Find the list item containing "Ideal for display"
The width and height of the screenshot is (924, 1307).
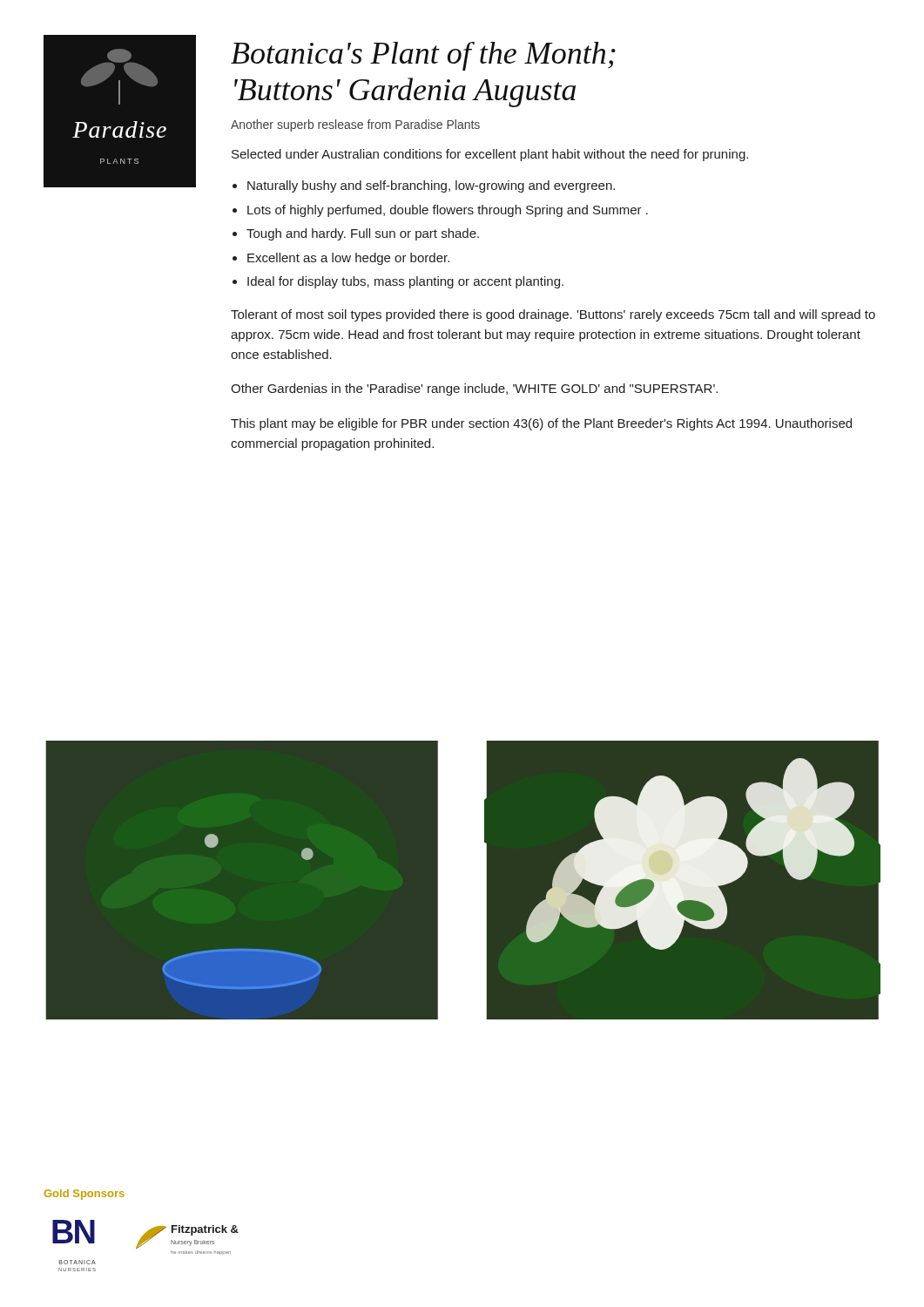(x=405, y=281)
